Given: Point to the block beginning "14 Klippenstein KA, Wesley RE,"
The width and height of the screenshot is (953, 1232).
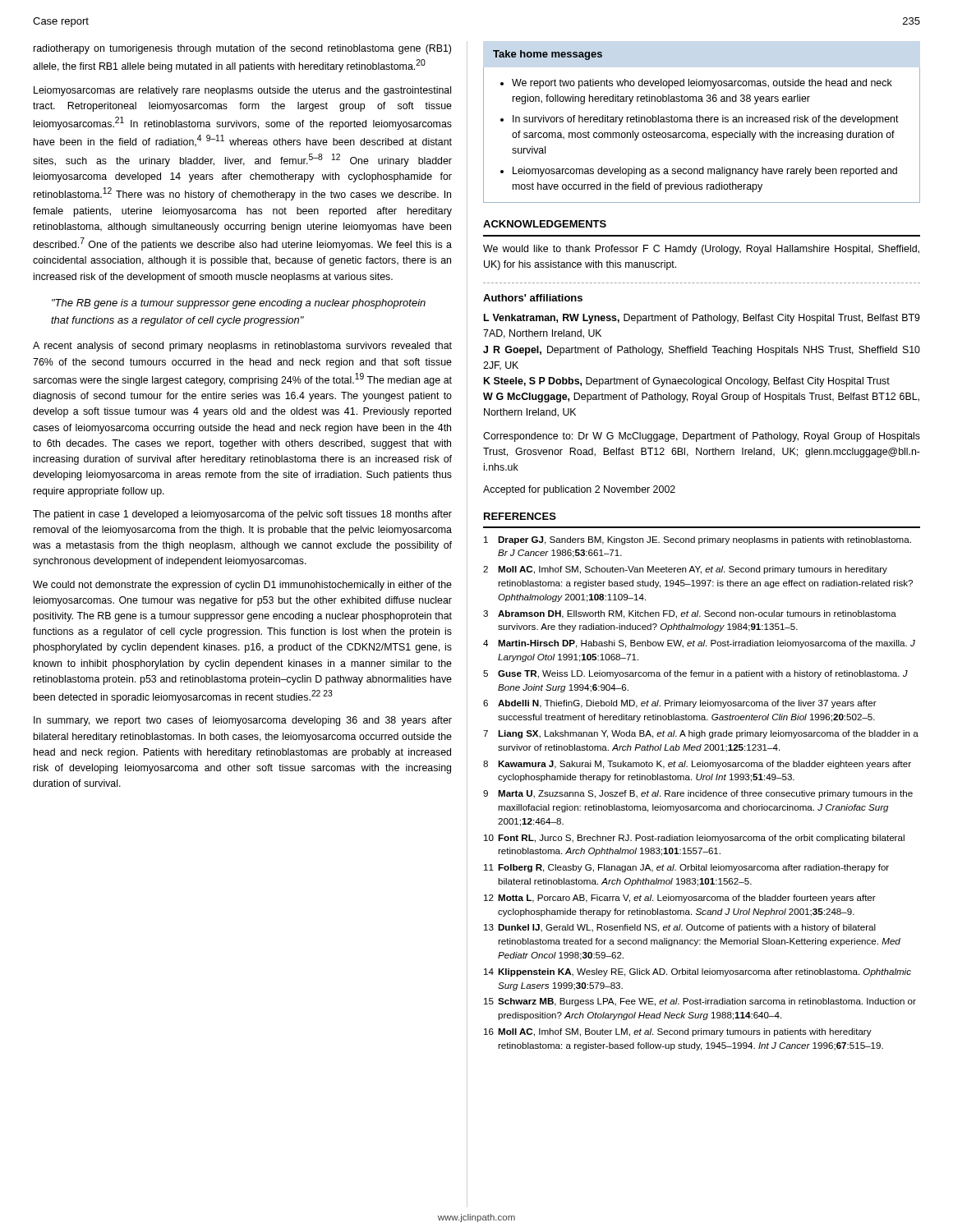Looking at the screenshot, I should tap(702, 979).
